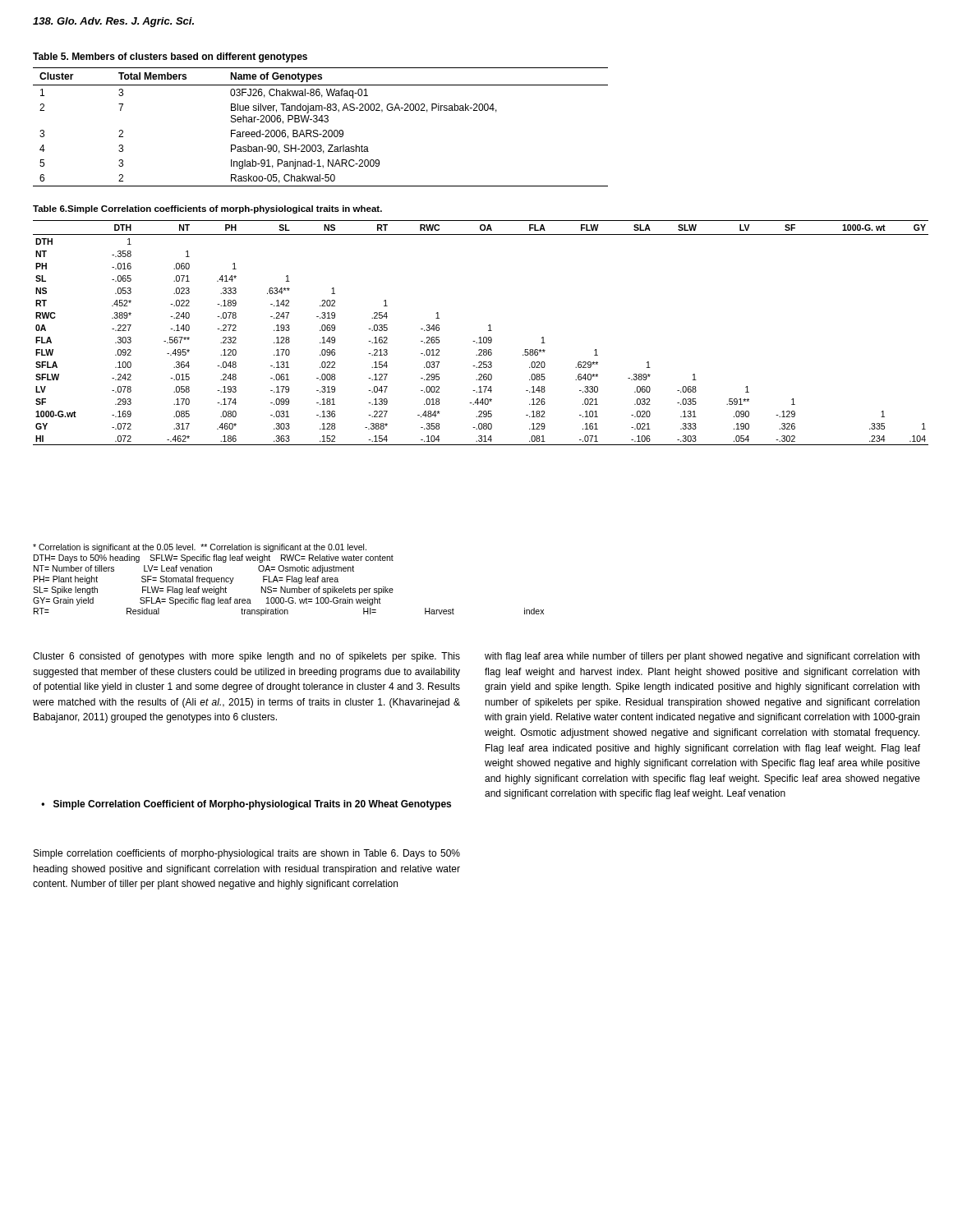Point to the element starting "Table 6.Simple Correlation coefficients"

click(208, 209)
